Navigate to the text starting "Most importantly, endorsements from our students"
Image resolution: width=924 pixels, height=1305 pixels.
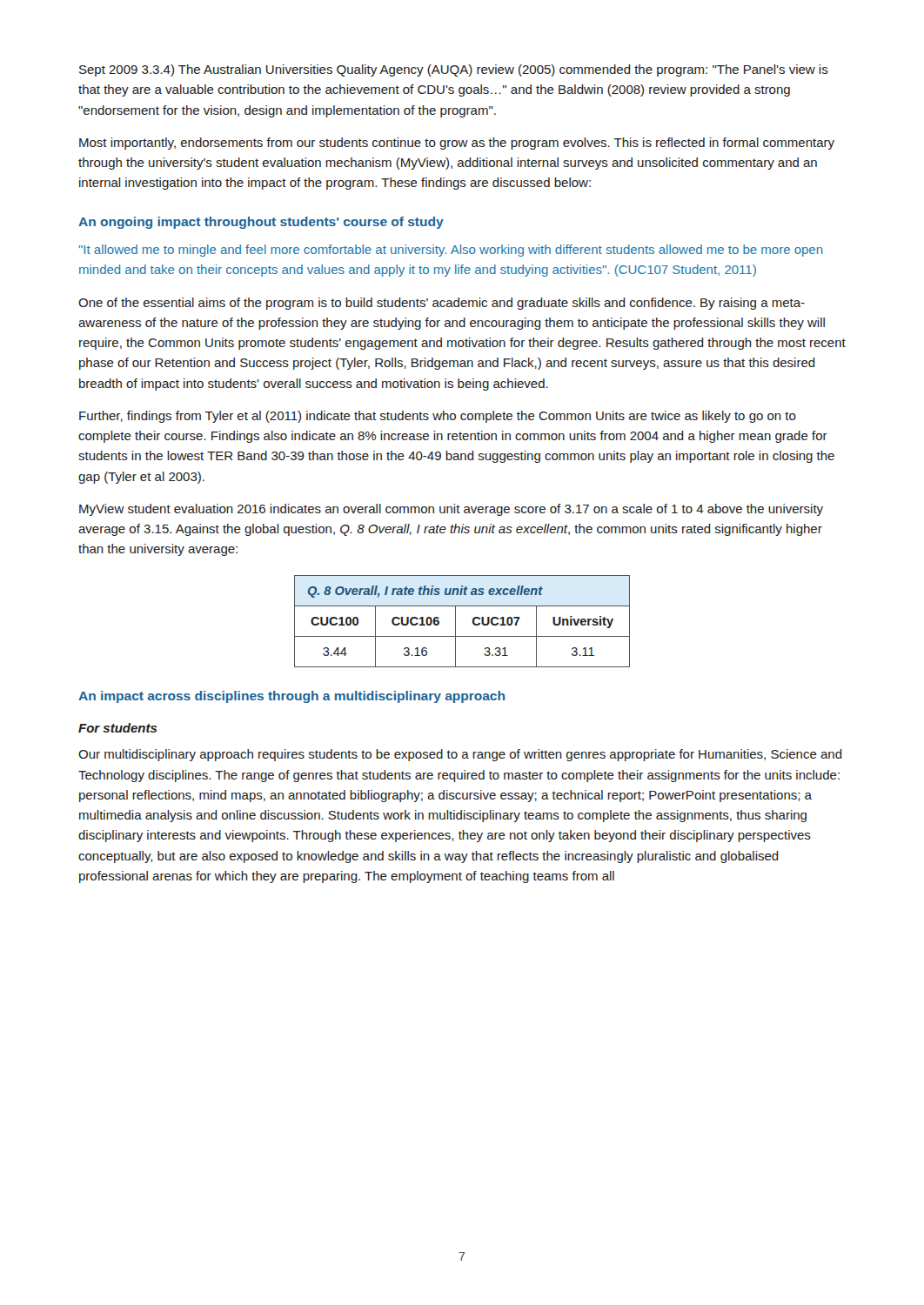(x=462, y=162)
